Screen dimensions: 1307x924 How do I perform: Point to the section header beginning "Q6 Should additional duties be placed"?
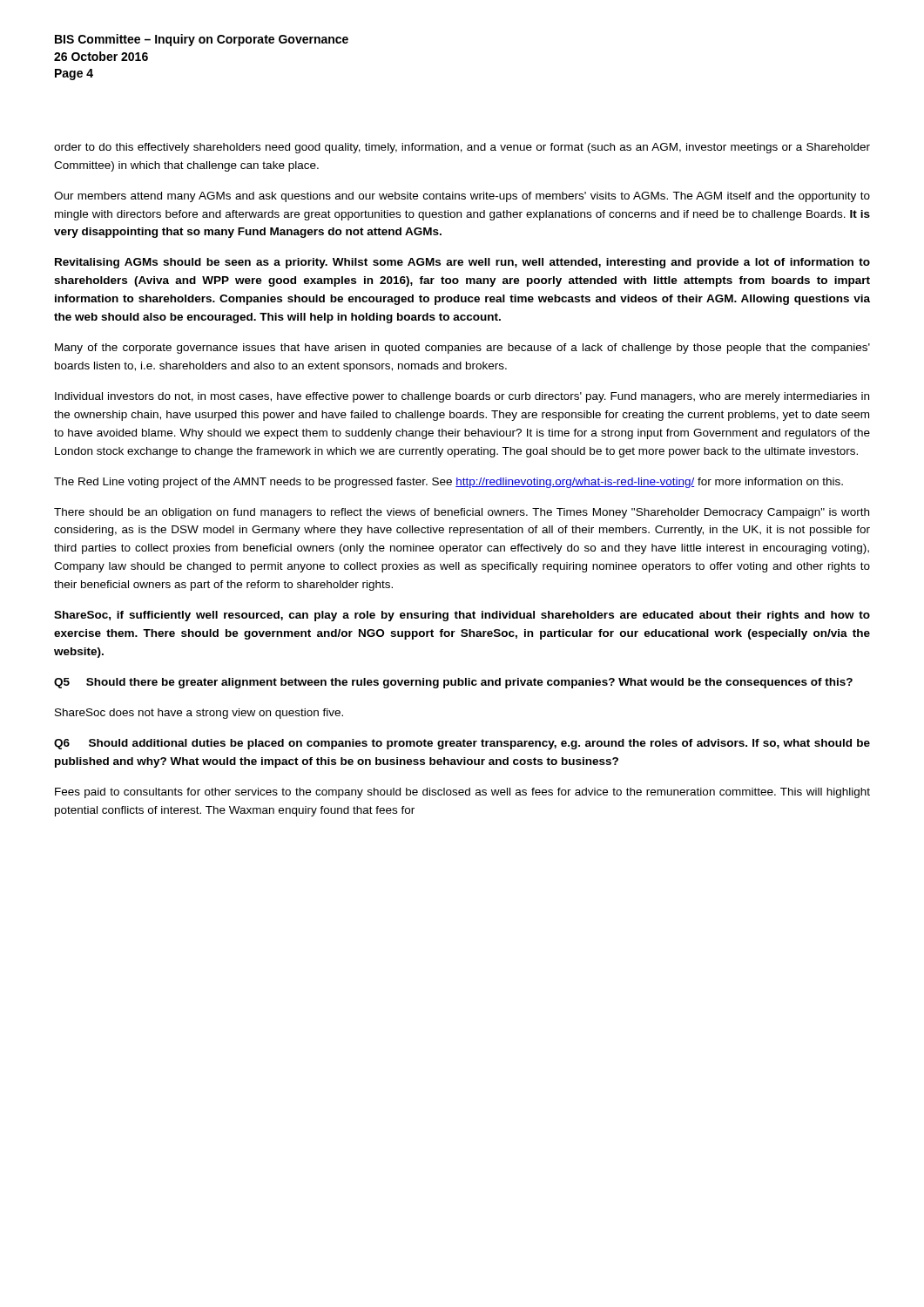click(x=462, y=752)
